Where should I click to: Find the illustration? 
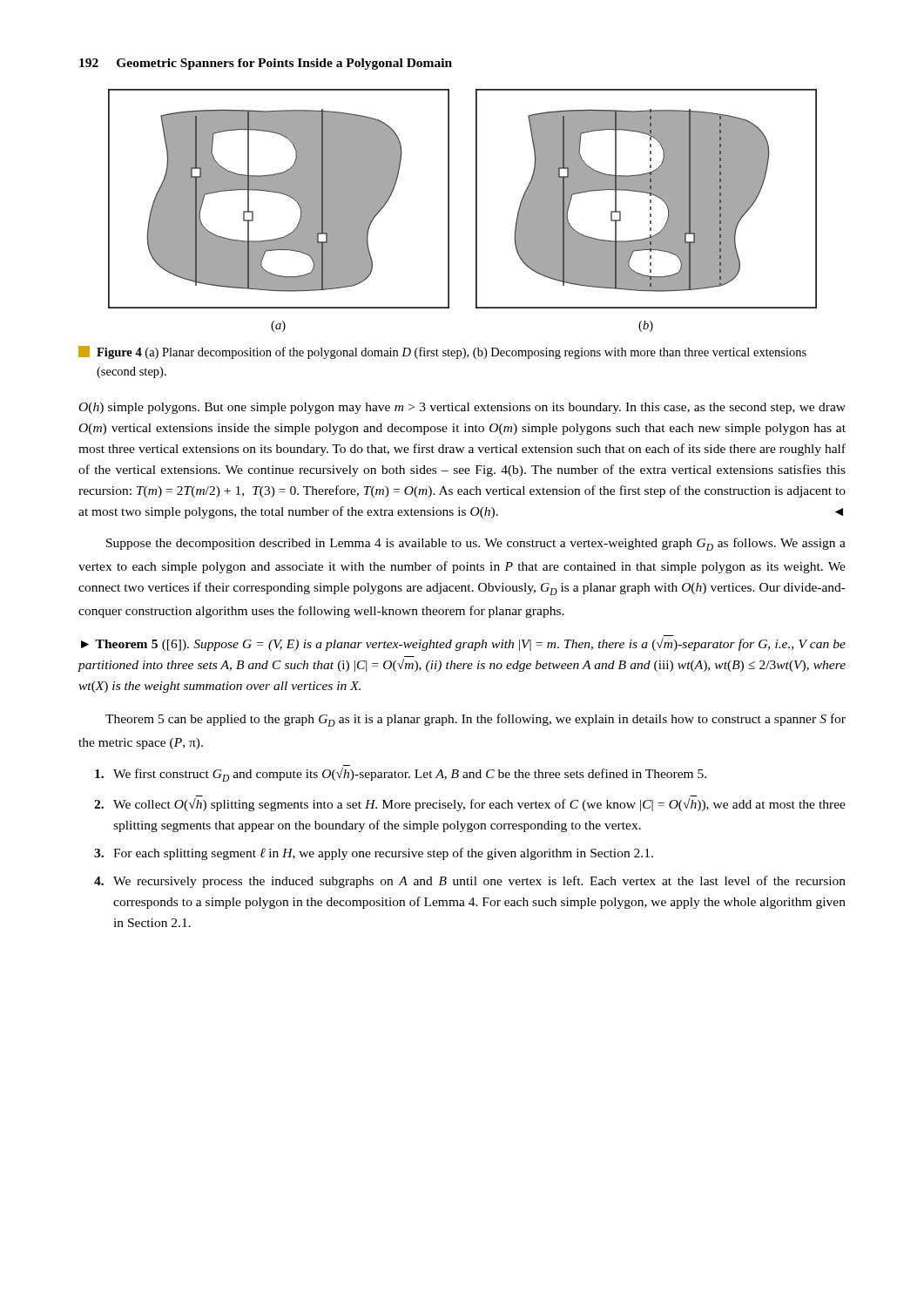point(462,212)
